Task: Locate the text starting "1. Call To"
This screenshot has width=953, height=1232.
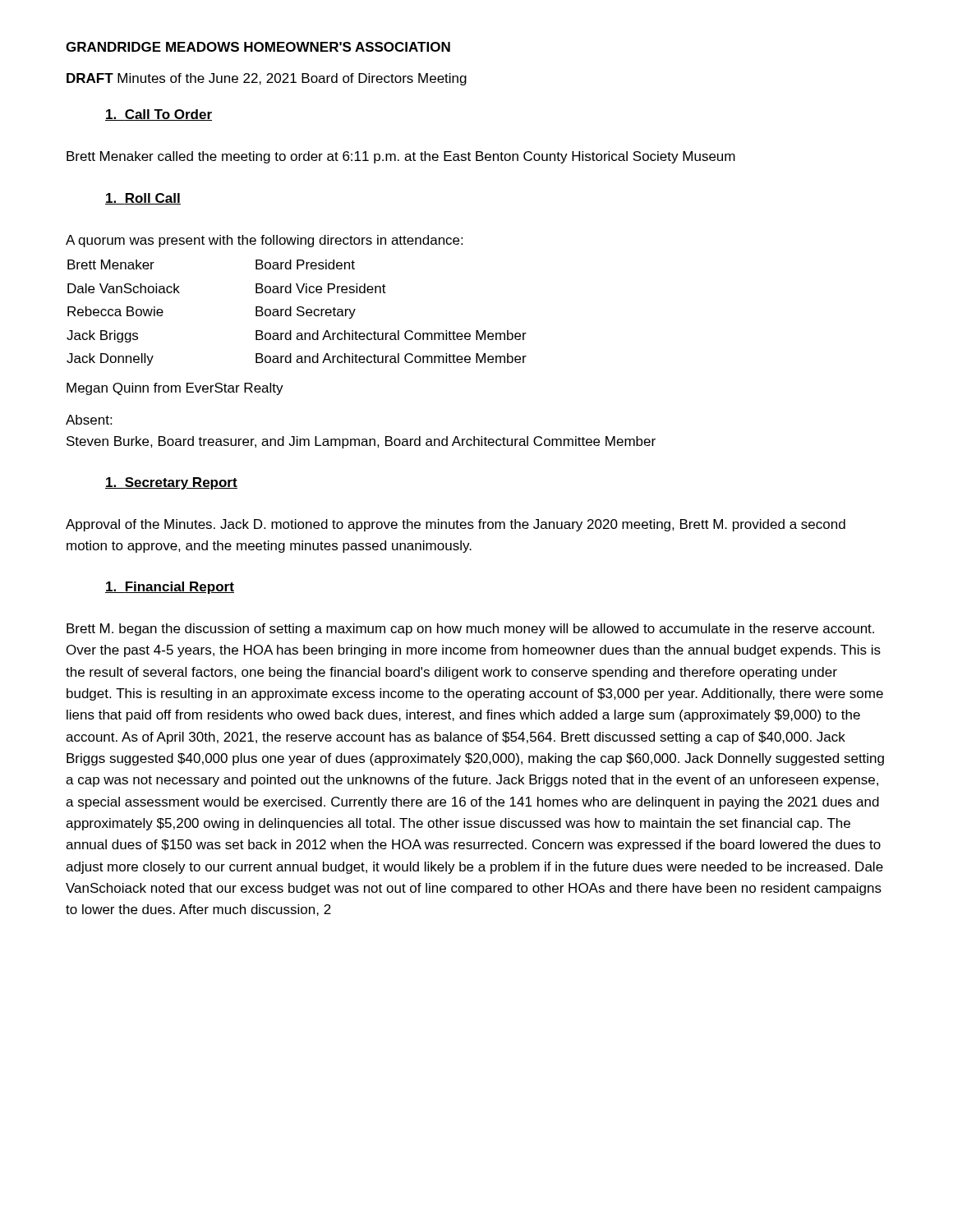Action: [x=159, y=115]
